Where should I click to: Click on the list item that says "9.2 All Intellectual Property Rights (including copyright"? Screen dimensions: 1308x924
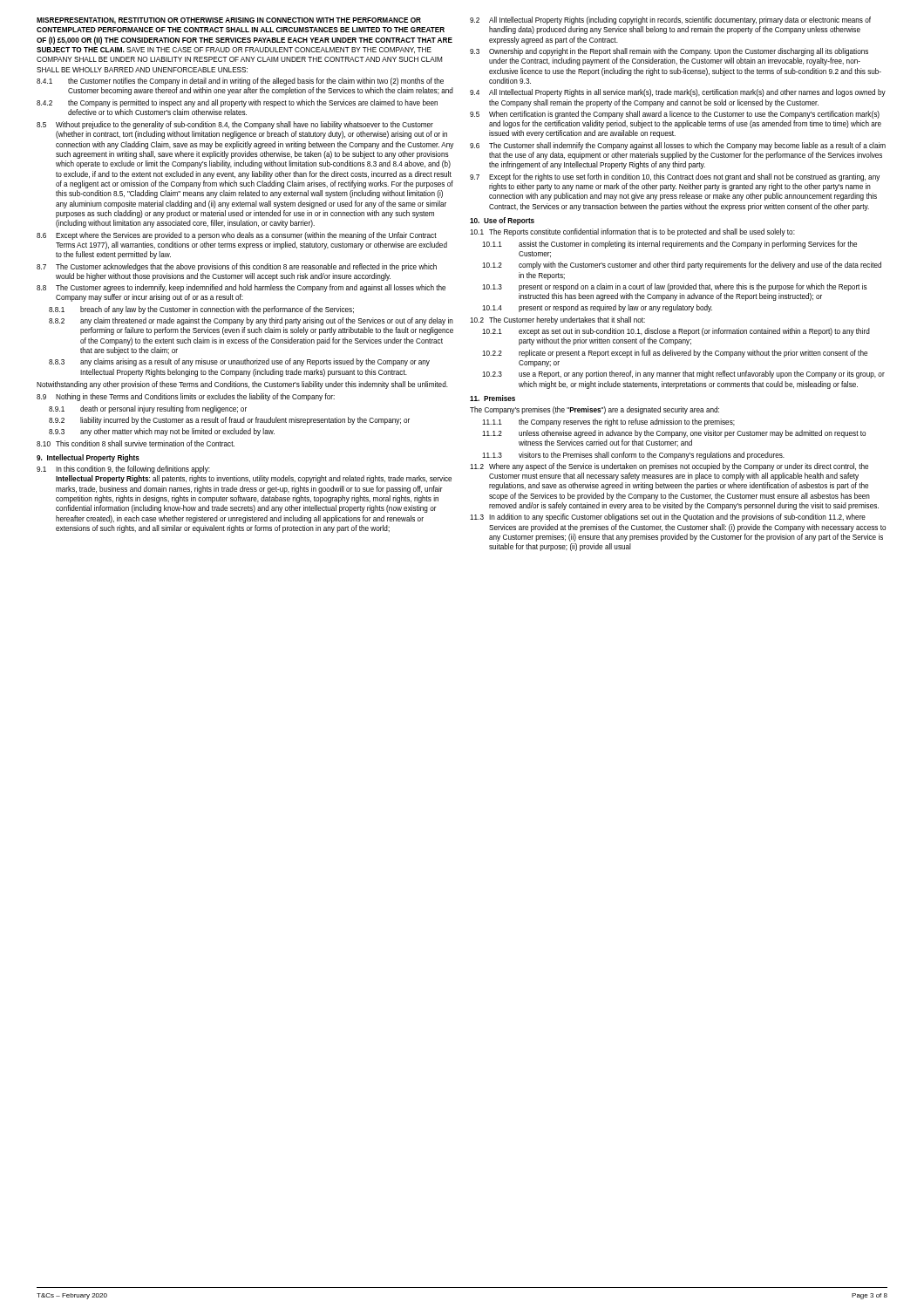click(x=679, y=30)
